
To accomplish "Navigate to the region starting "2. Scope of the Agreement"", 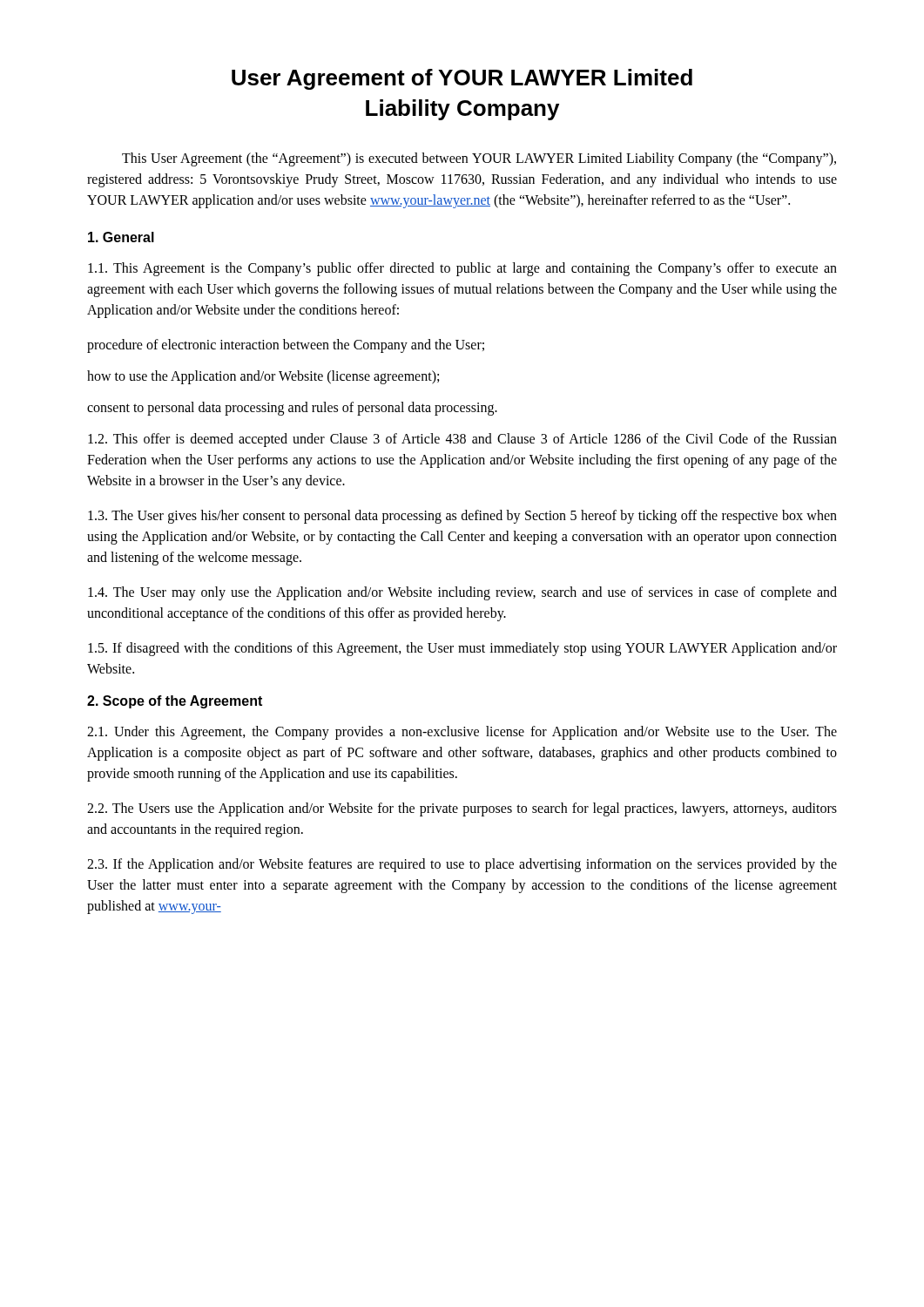I will pyautogui.click(x=175, y=701).
